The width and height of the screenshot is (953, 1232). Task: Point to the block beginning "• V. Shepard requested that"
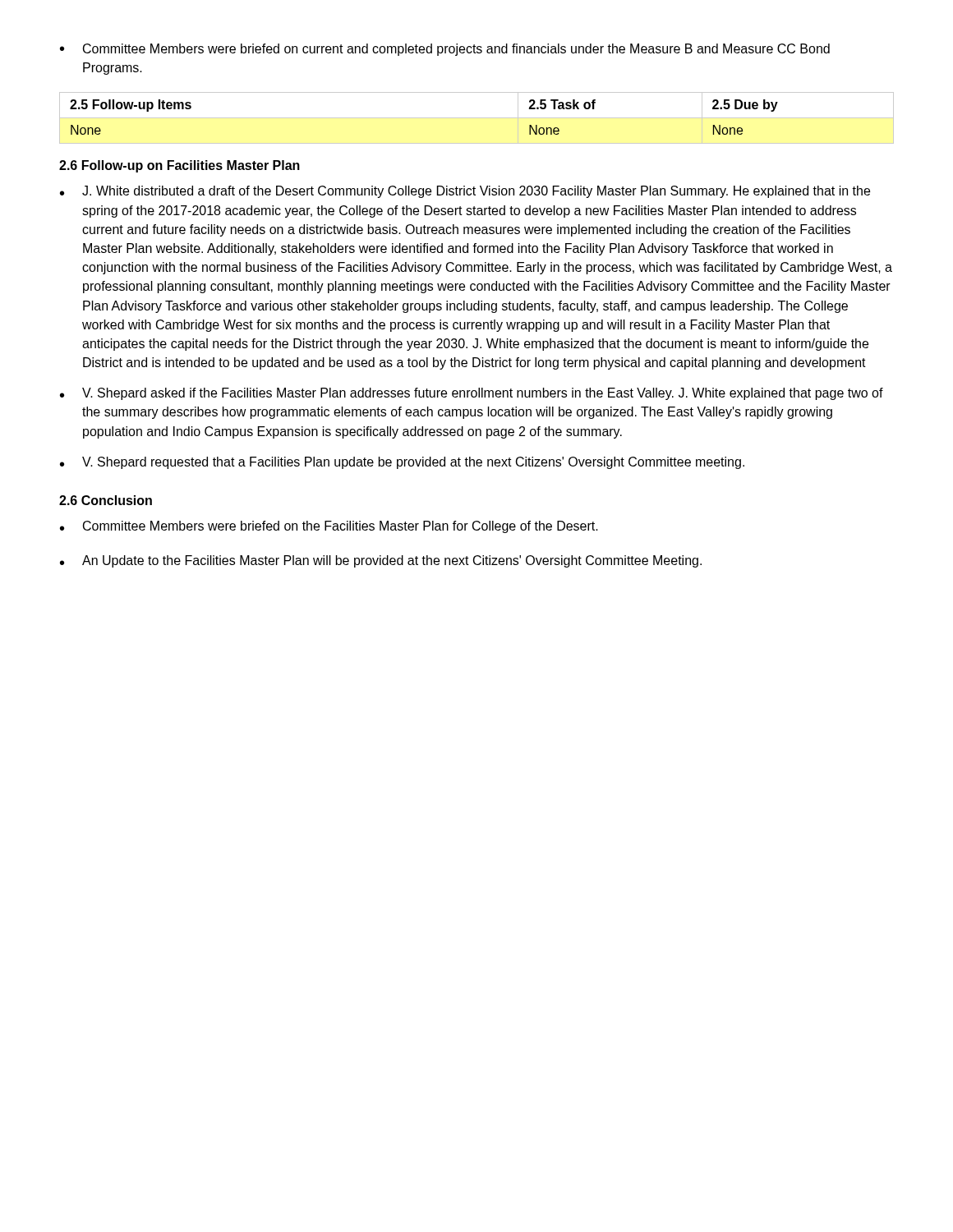coord(476,464)
